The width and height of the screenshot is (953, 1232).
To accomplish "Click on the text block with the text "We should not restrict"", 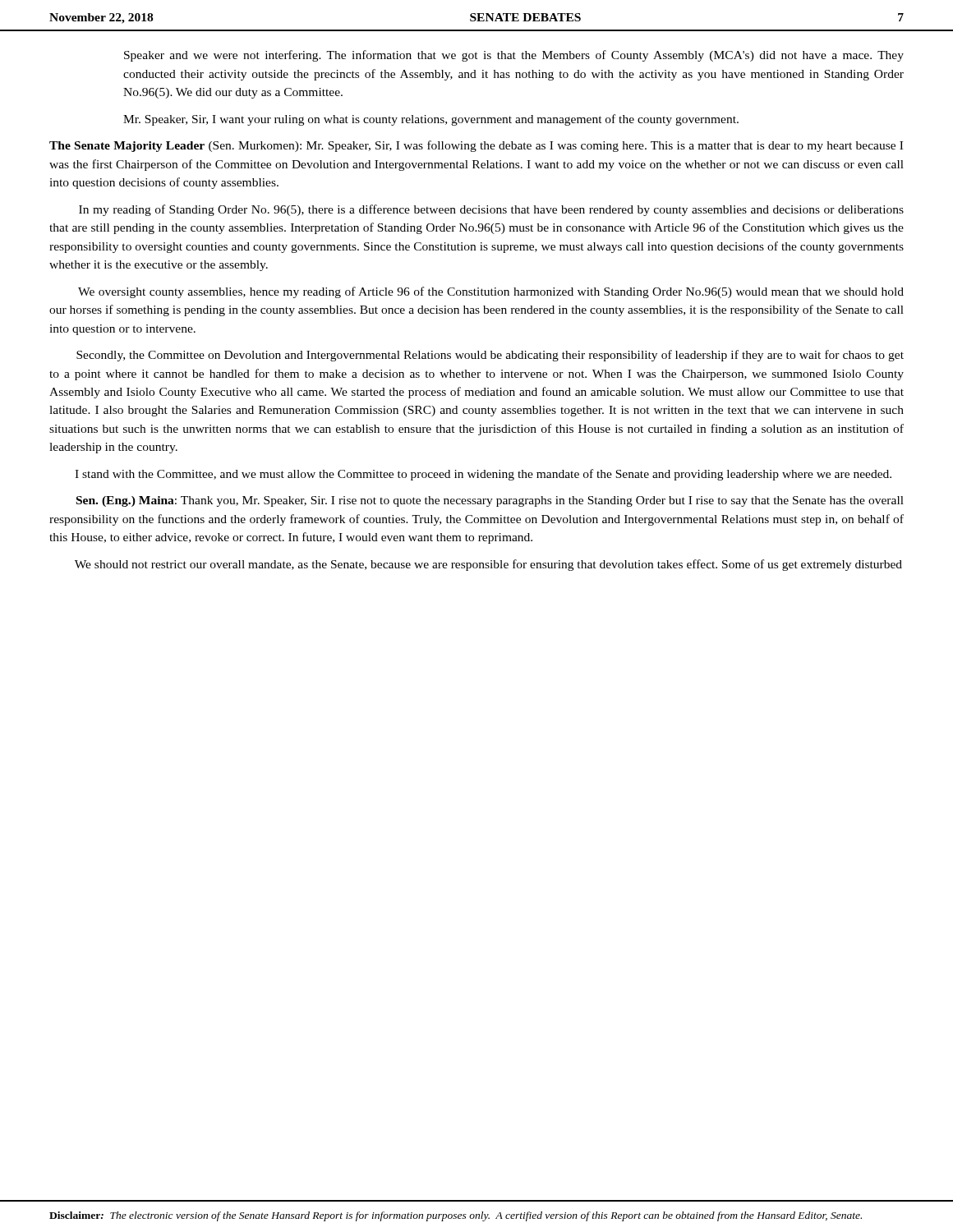I will click(x=476, y=564).
